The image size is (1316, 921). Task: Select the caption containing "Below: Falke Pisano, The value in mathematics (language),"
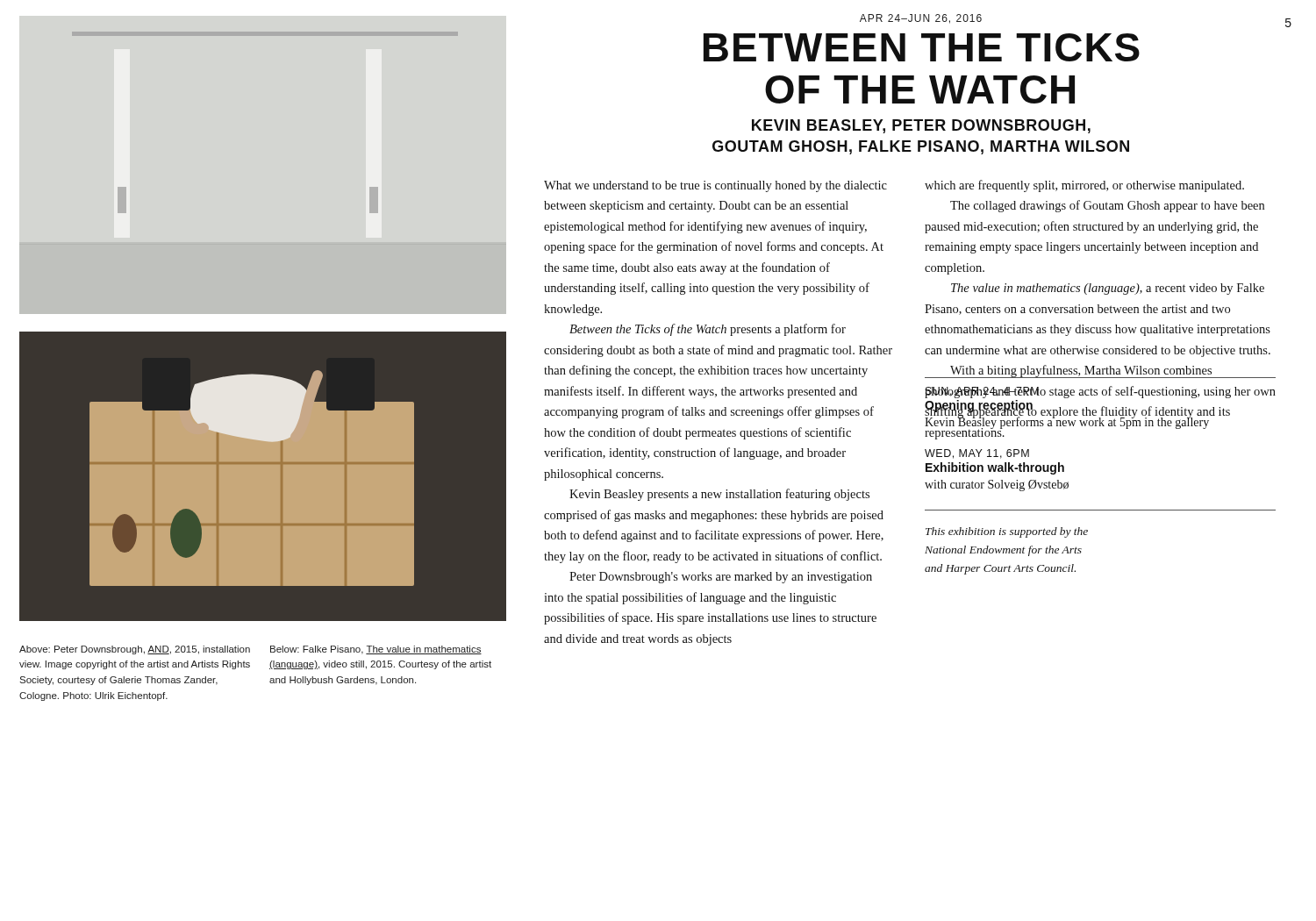coord(387,665)
